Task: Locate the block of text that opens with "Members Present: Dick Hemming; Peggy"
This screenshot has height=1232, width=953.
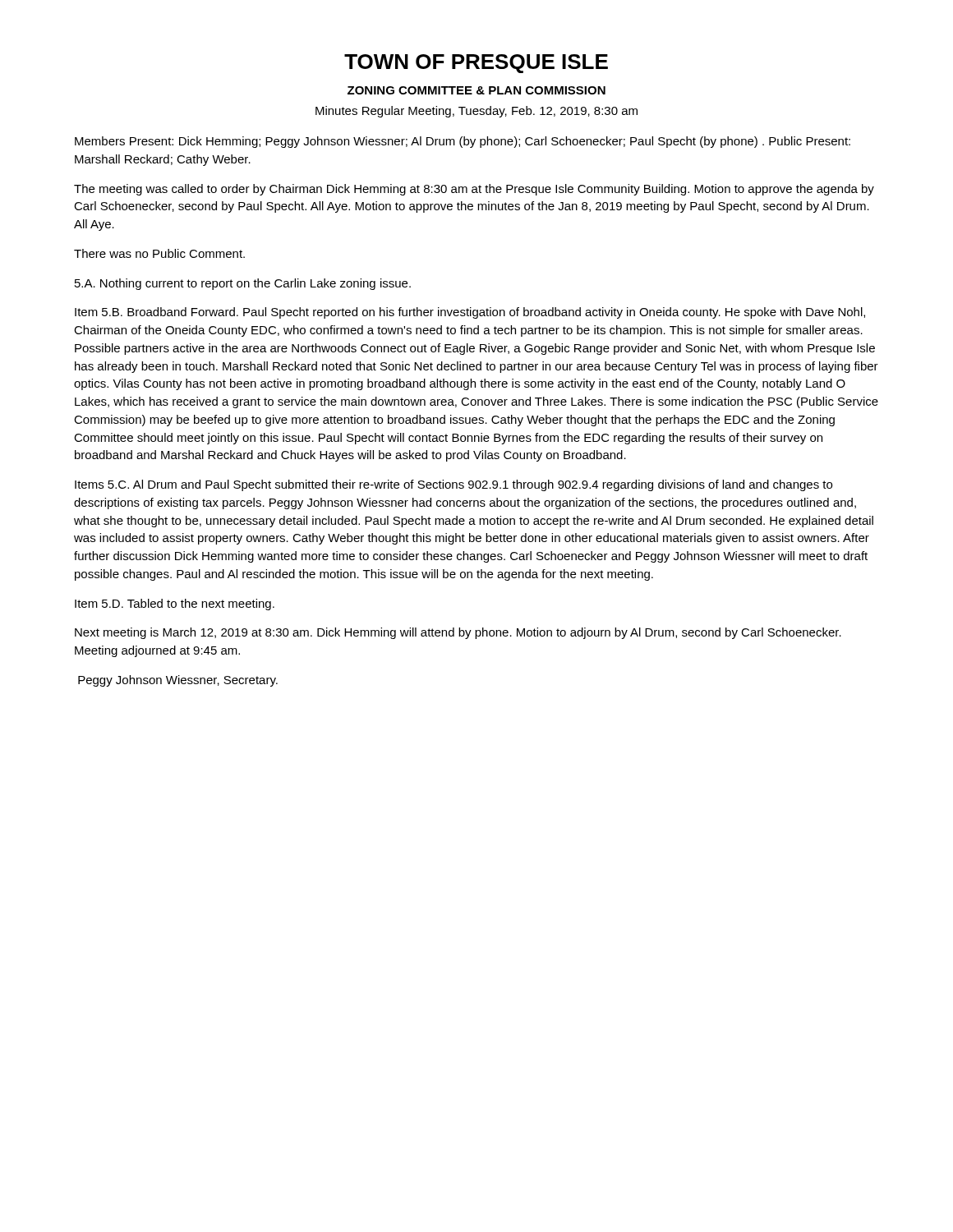Action: [463, 150]
